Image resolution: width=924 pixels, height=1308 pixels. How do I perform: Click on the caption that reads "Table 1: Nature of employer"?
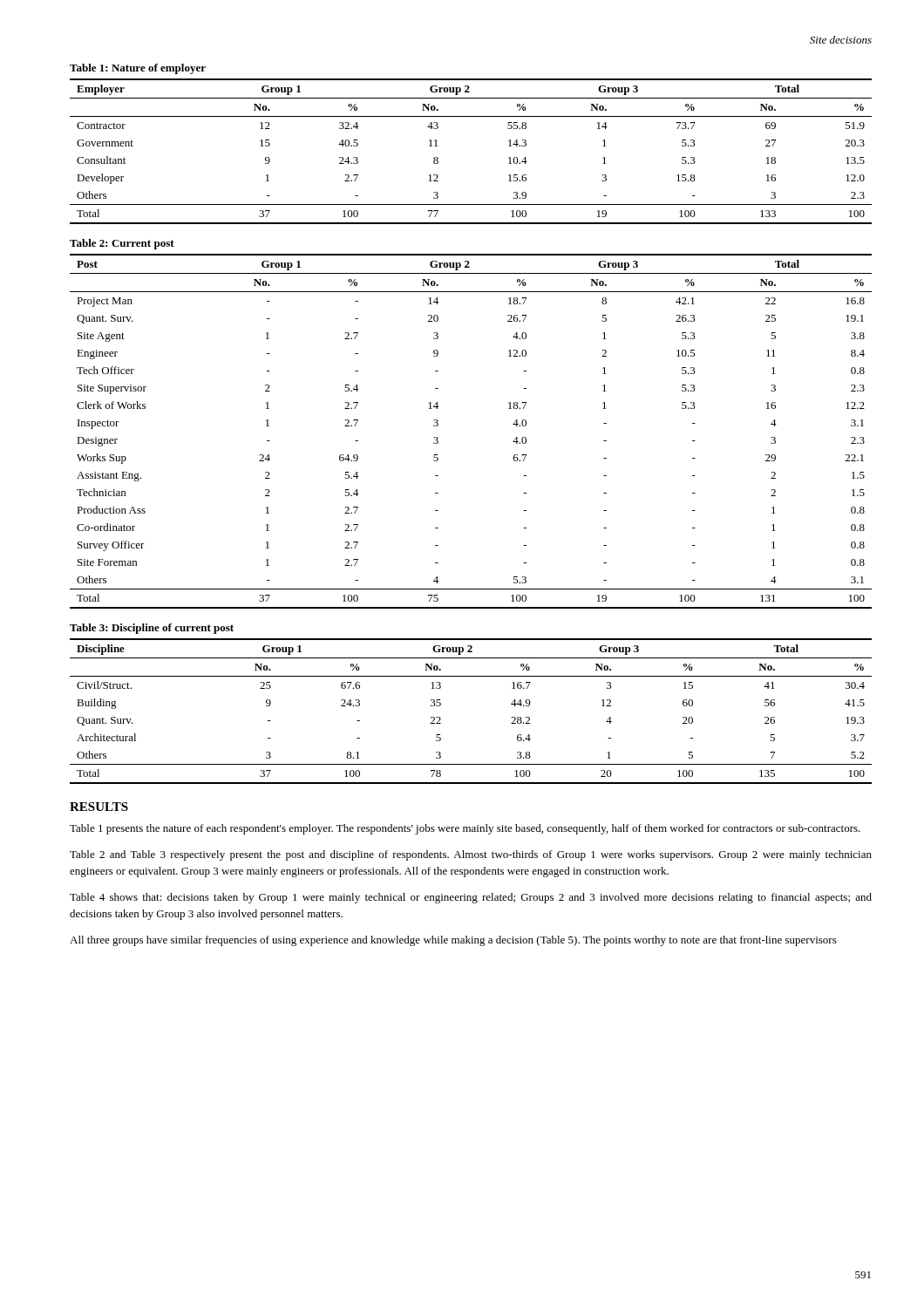(138, 68)
